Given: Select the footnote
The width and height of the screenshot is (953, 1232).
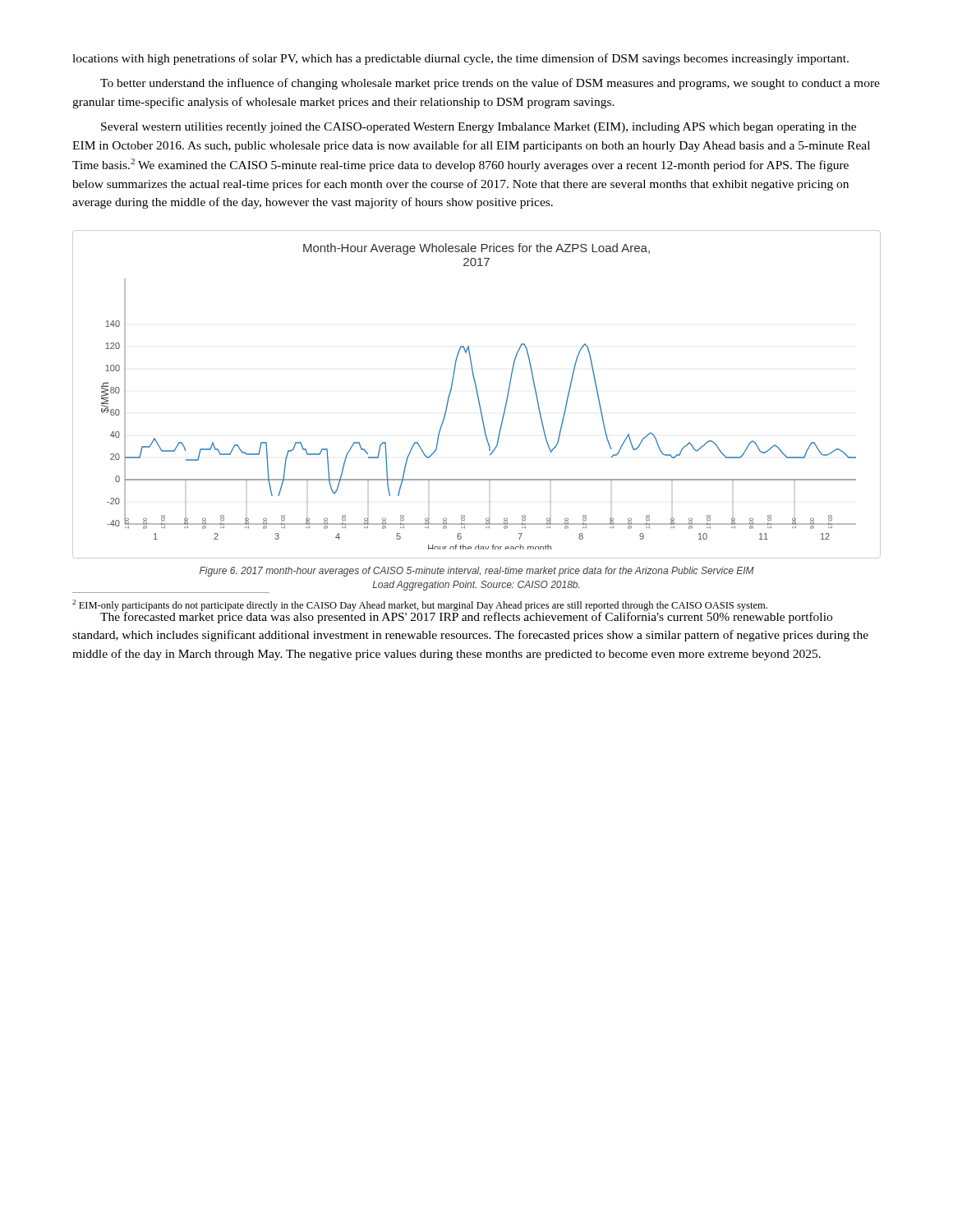Looking at the screenshot, I should [x=420, y=603].
